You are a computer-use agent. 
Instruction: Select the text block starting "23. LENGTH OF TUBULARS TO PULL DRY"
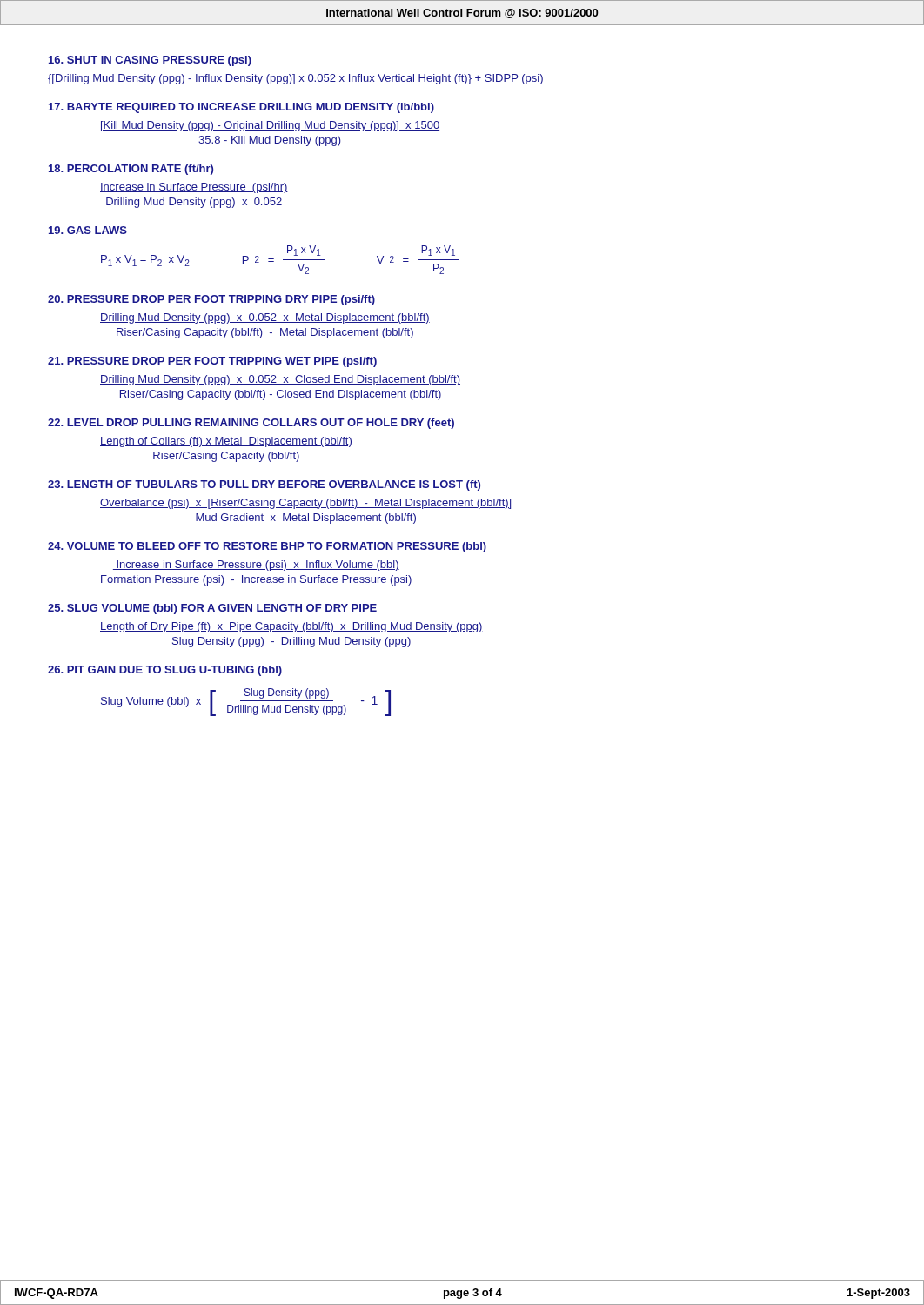click(x=264, y=484)
